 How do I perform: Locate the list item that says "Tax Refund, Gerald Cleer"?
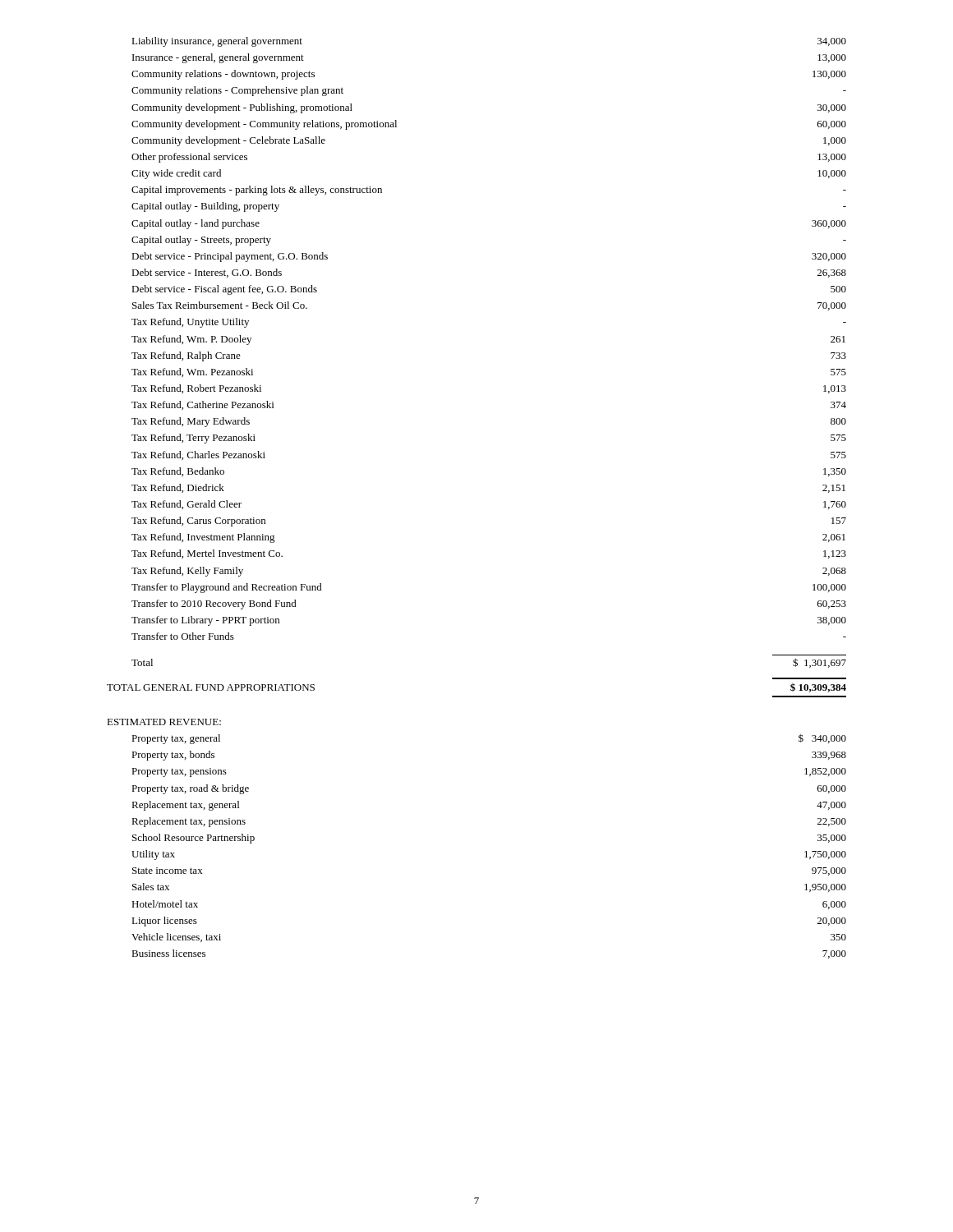[192, 505]
